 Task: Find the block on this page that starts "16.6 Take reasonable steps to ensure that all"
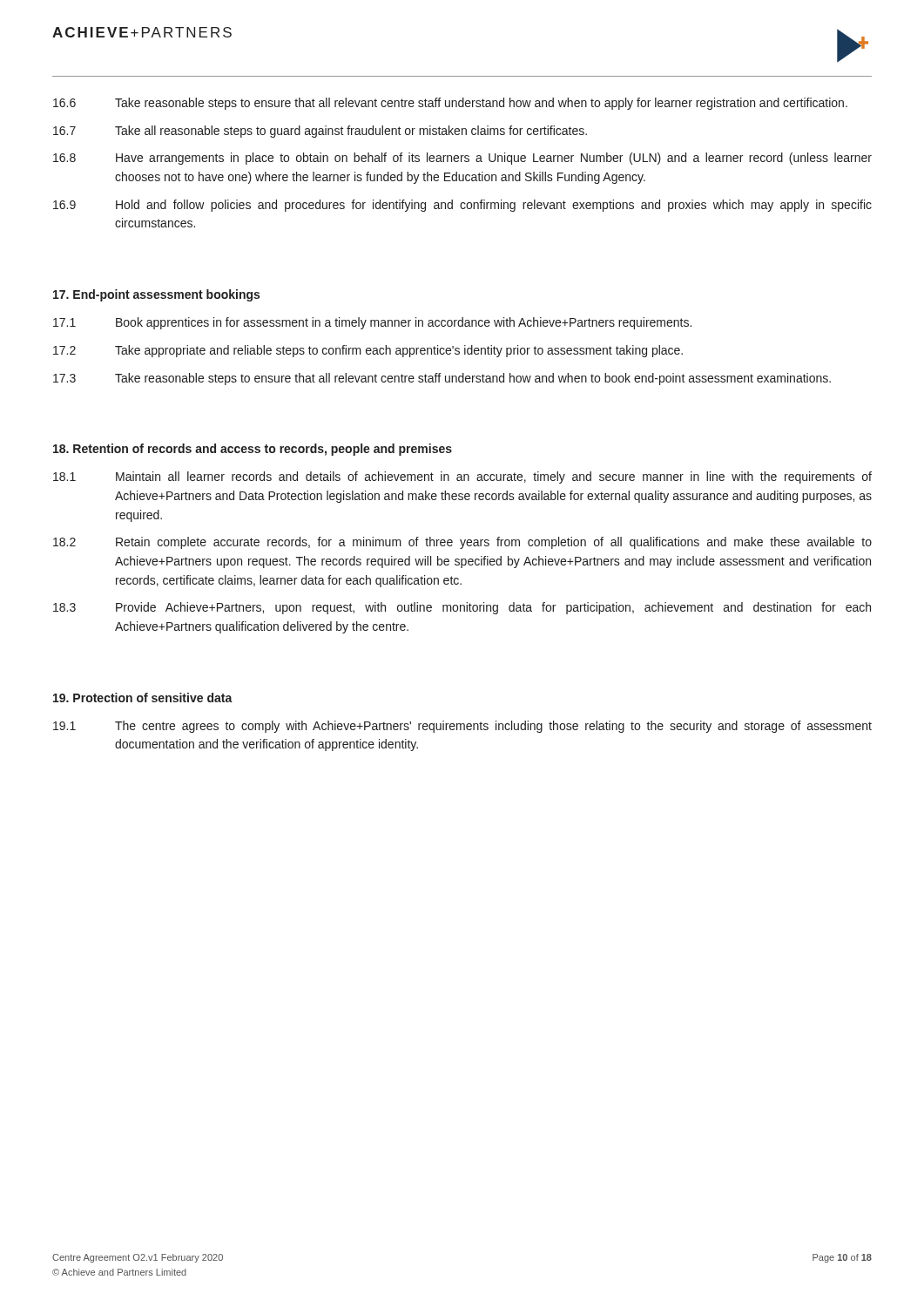coord(462,104)
